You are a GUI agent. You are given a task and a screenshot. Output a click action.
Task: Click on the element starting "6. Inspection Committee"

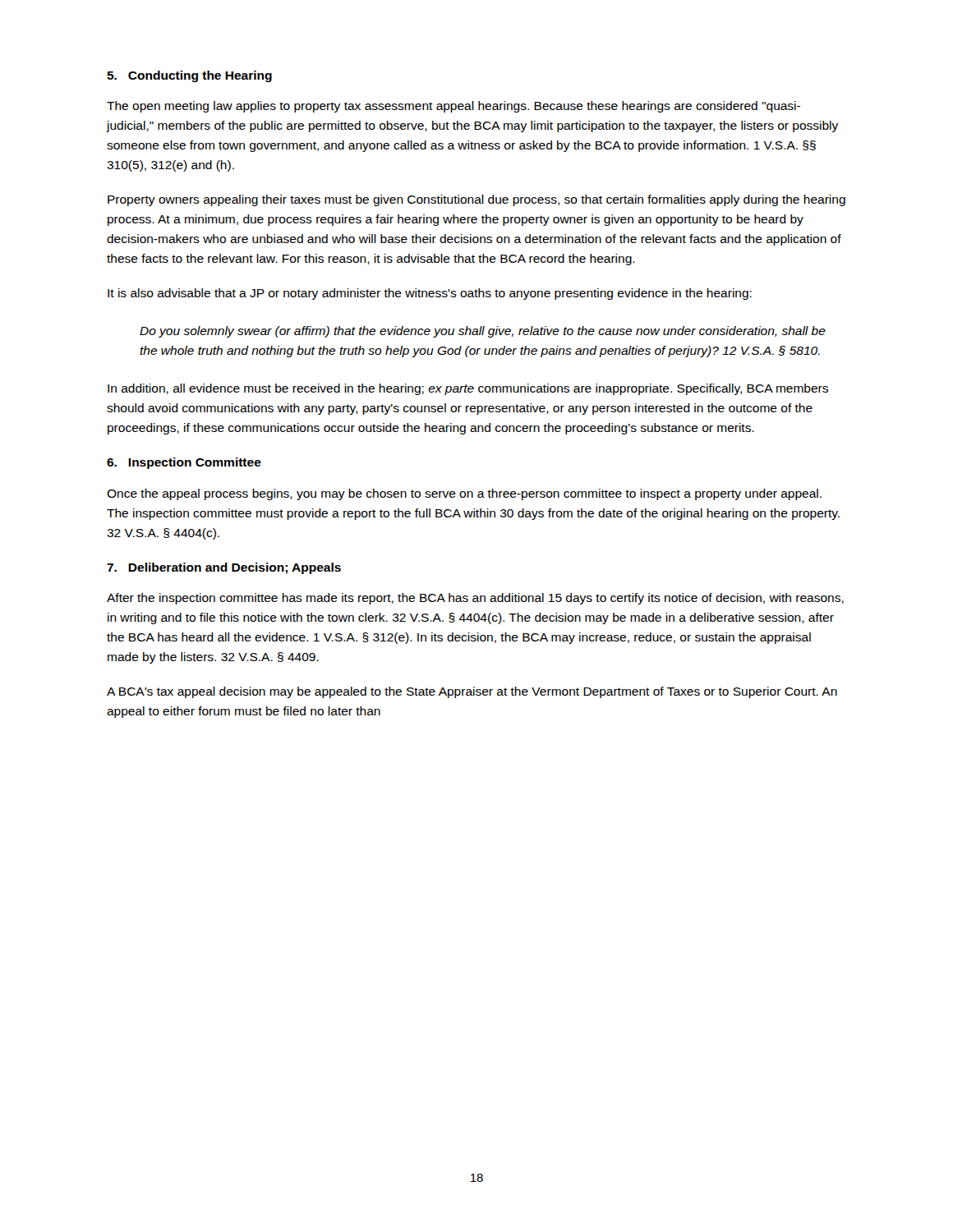click(184, 462)
